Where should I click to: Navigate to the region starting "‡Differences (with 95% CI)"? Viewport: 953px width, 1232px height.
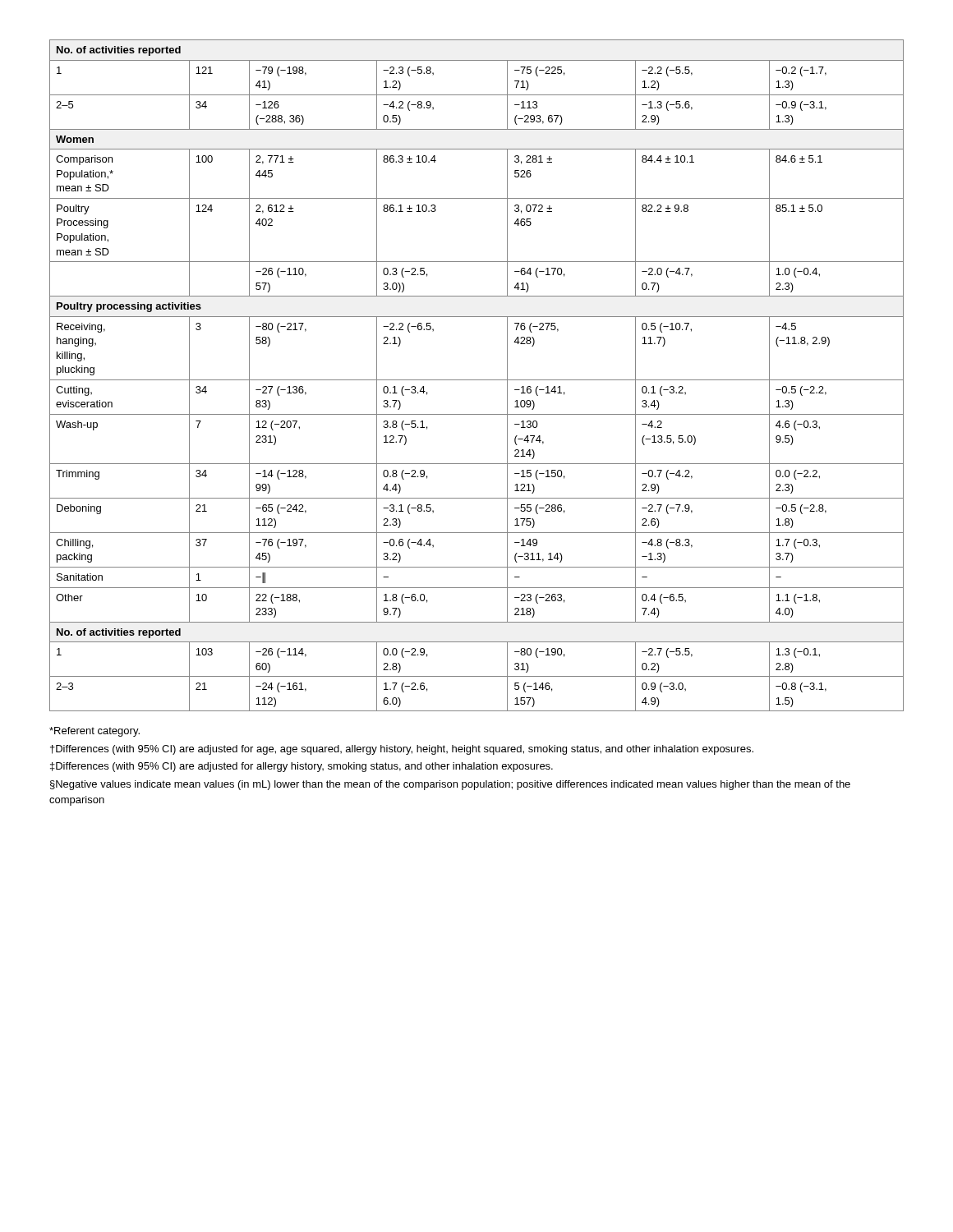click(476, 766)
